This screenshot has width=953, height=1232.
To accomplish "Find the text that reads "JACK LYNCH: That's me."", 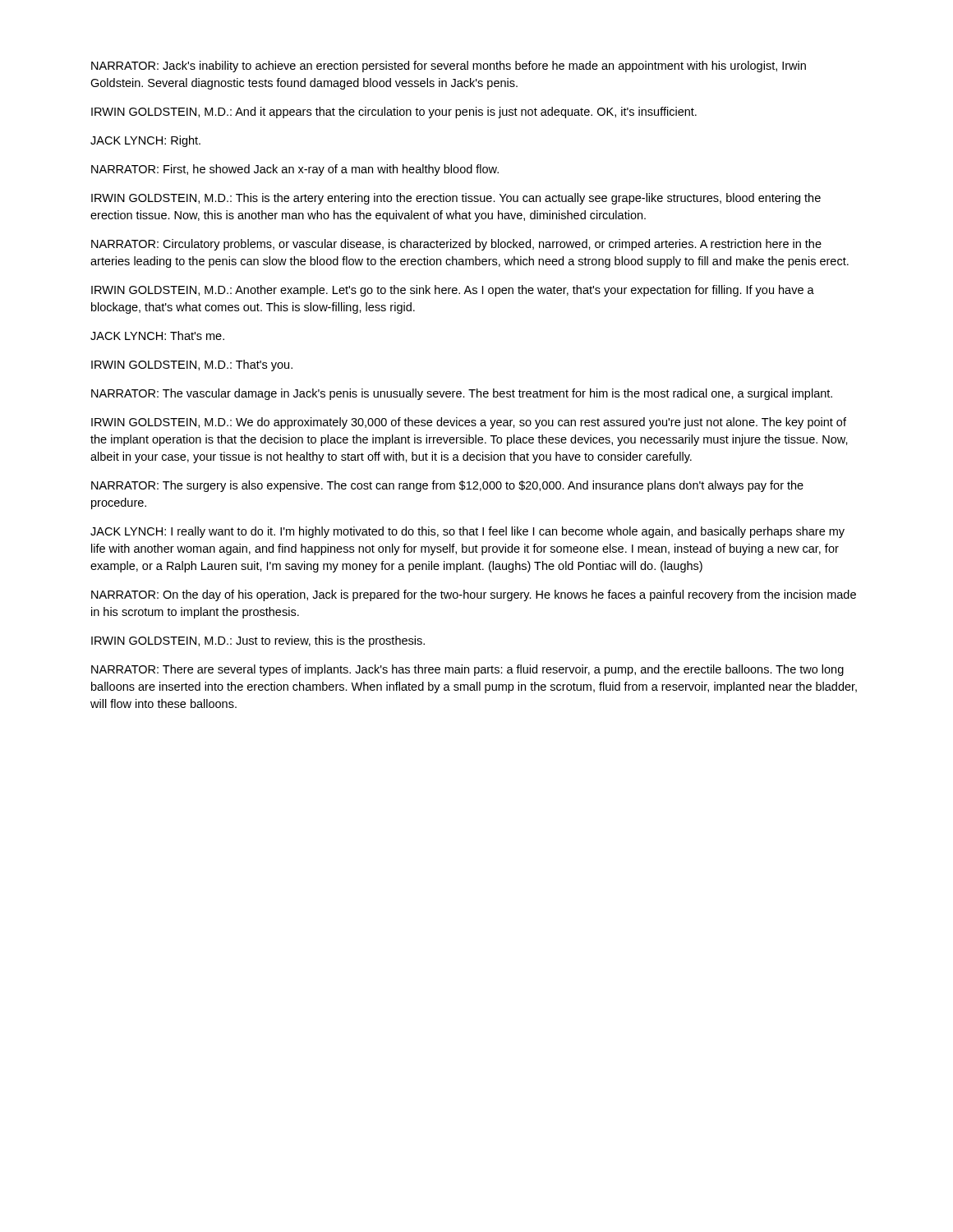I will (158, 336).
